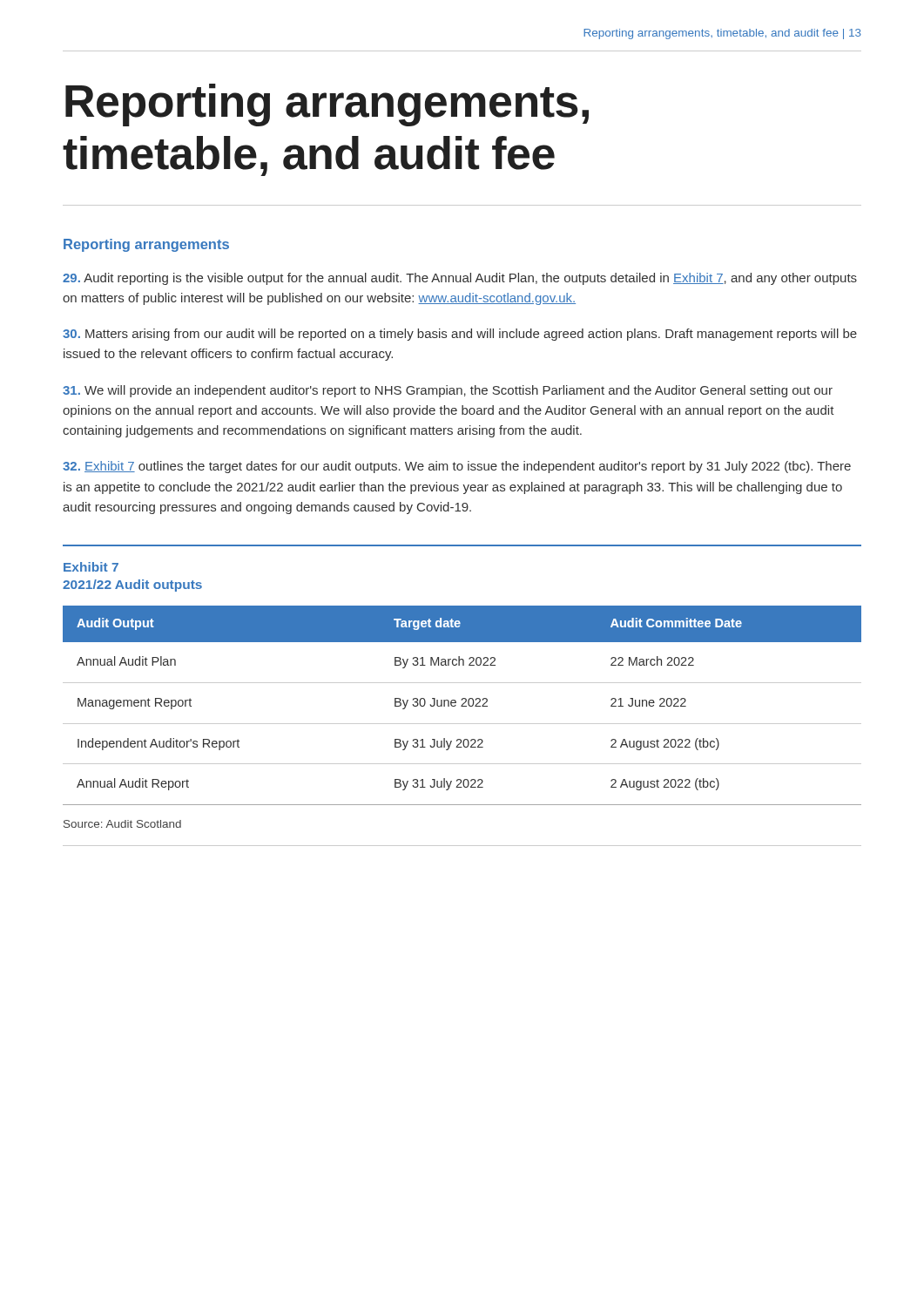Select a table

pos(462,706)
